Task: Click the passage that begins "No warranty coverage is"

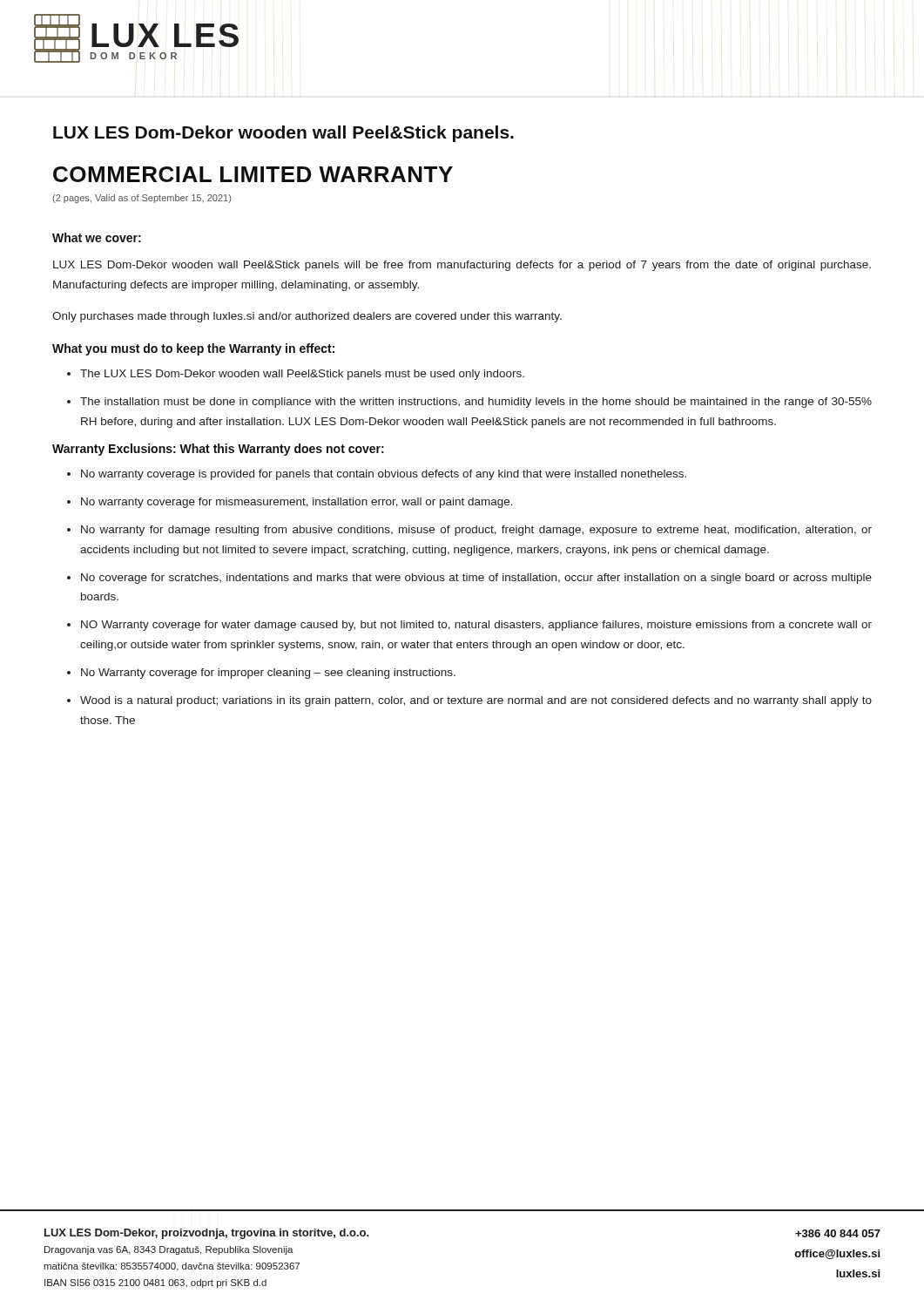Action: tap(384, 474)
